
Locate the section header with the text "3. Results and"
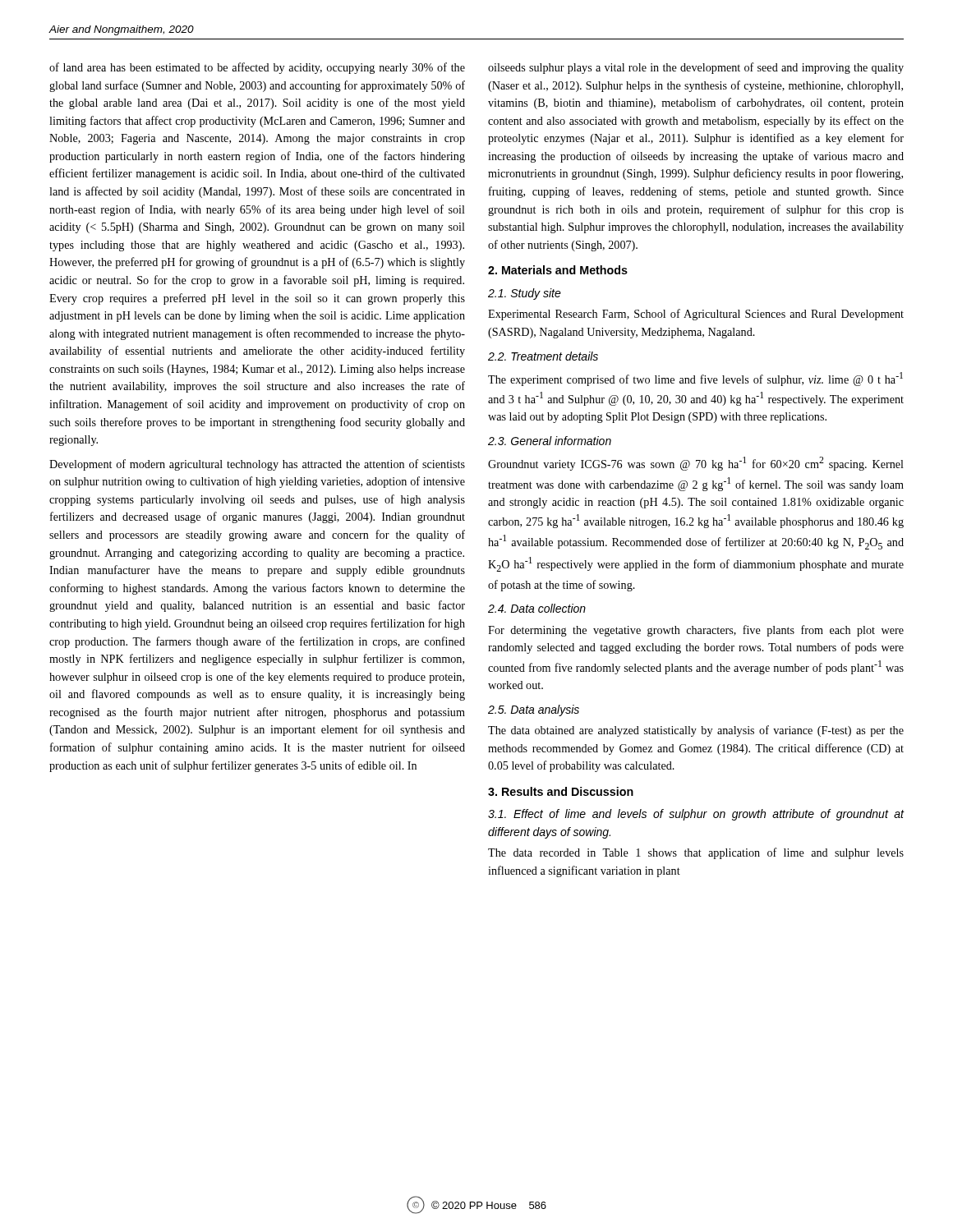point(561,791)
